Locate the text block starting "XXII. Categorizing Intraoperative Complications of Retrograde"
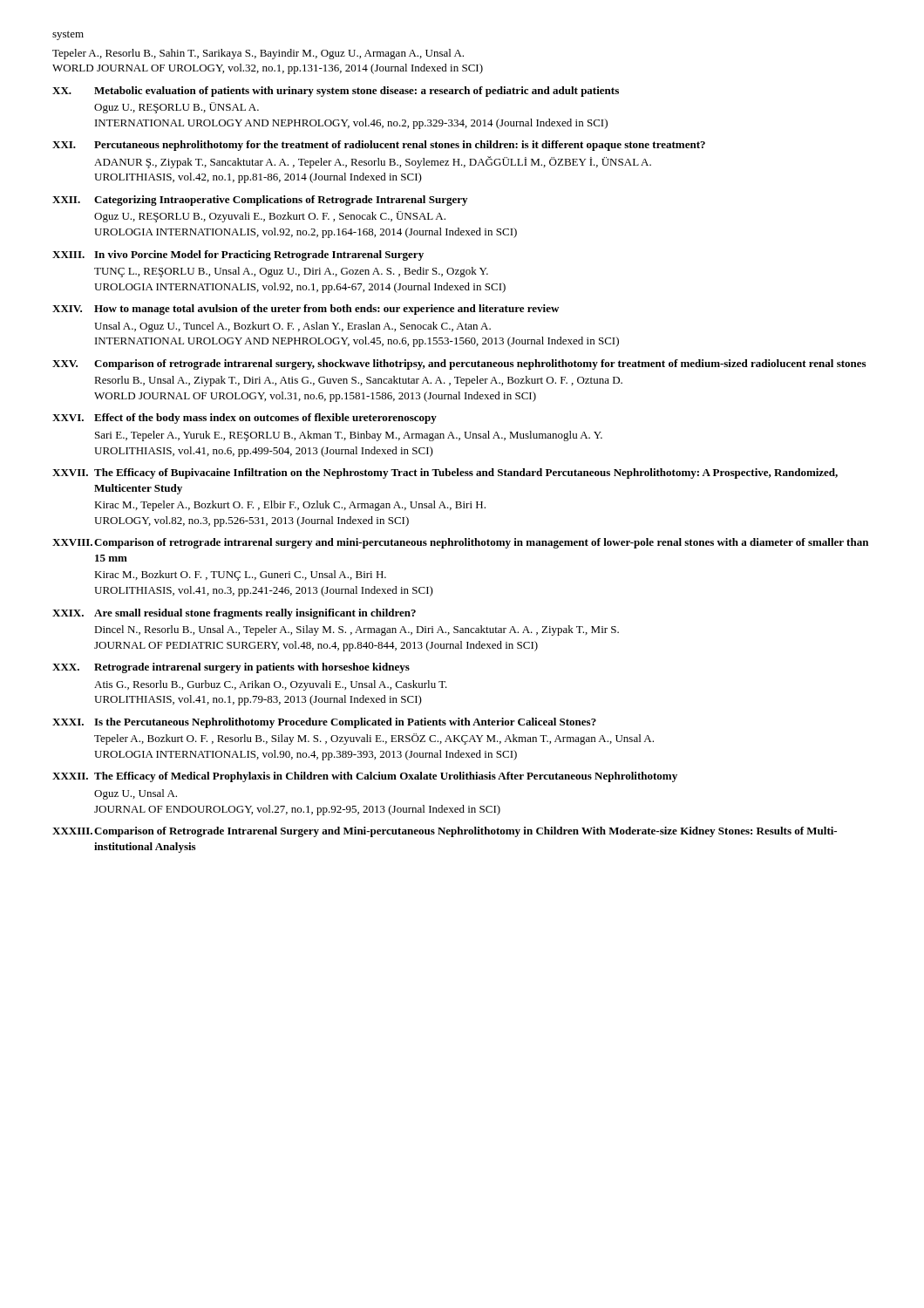The width and height of the screenshot is (924, 1308). [260, 199]
